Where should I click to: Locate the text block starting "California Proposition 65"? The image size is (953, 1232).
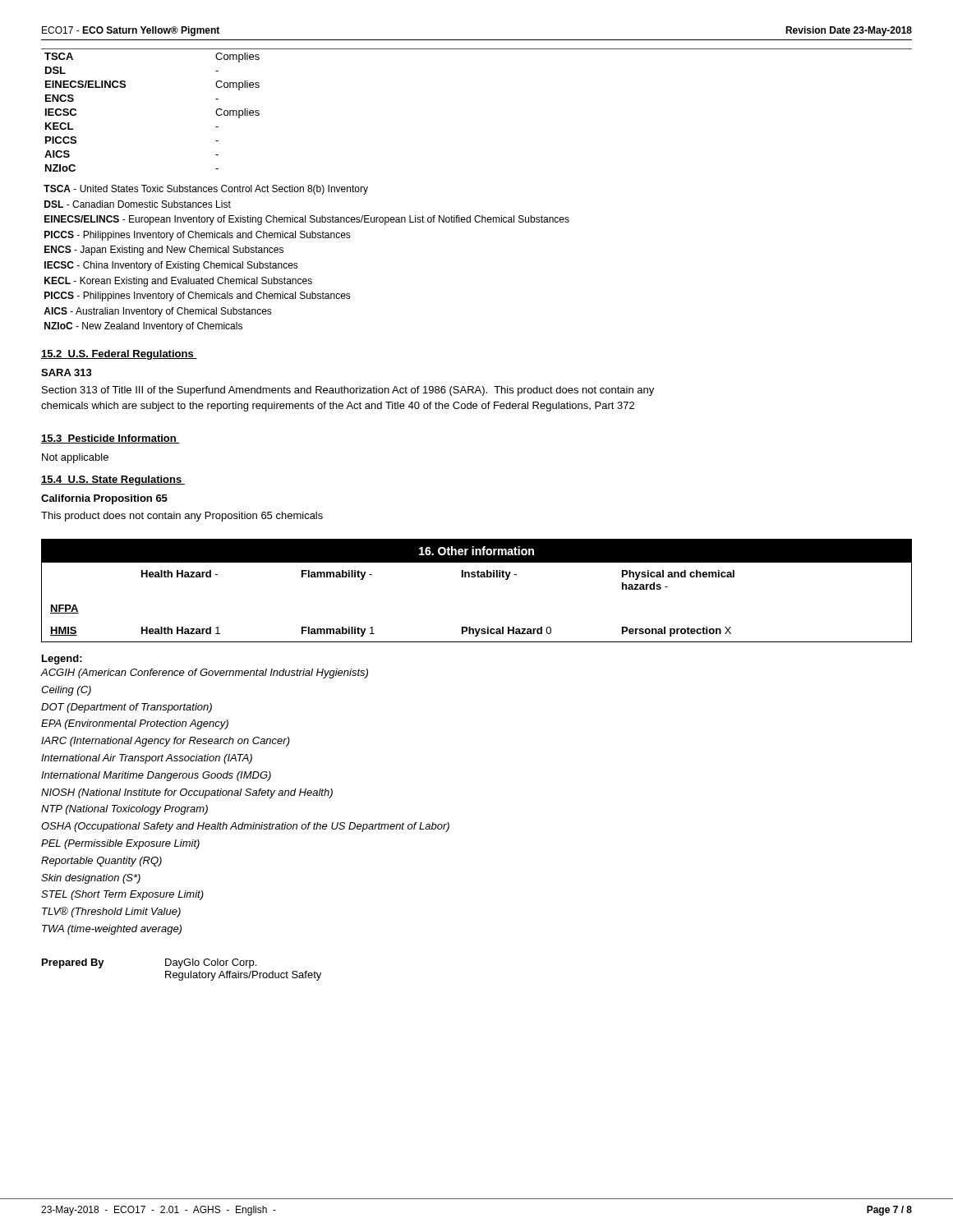[x=104, y=498]
